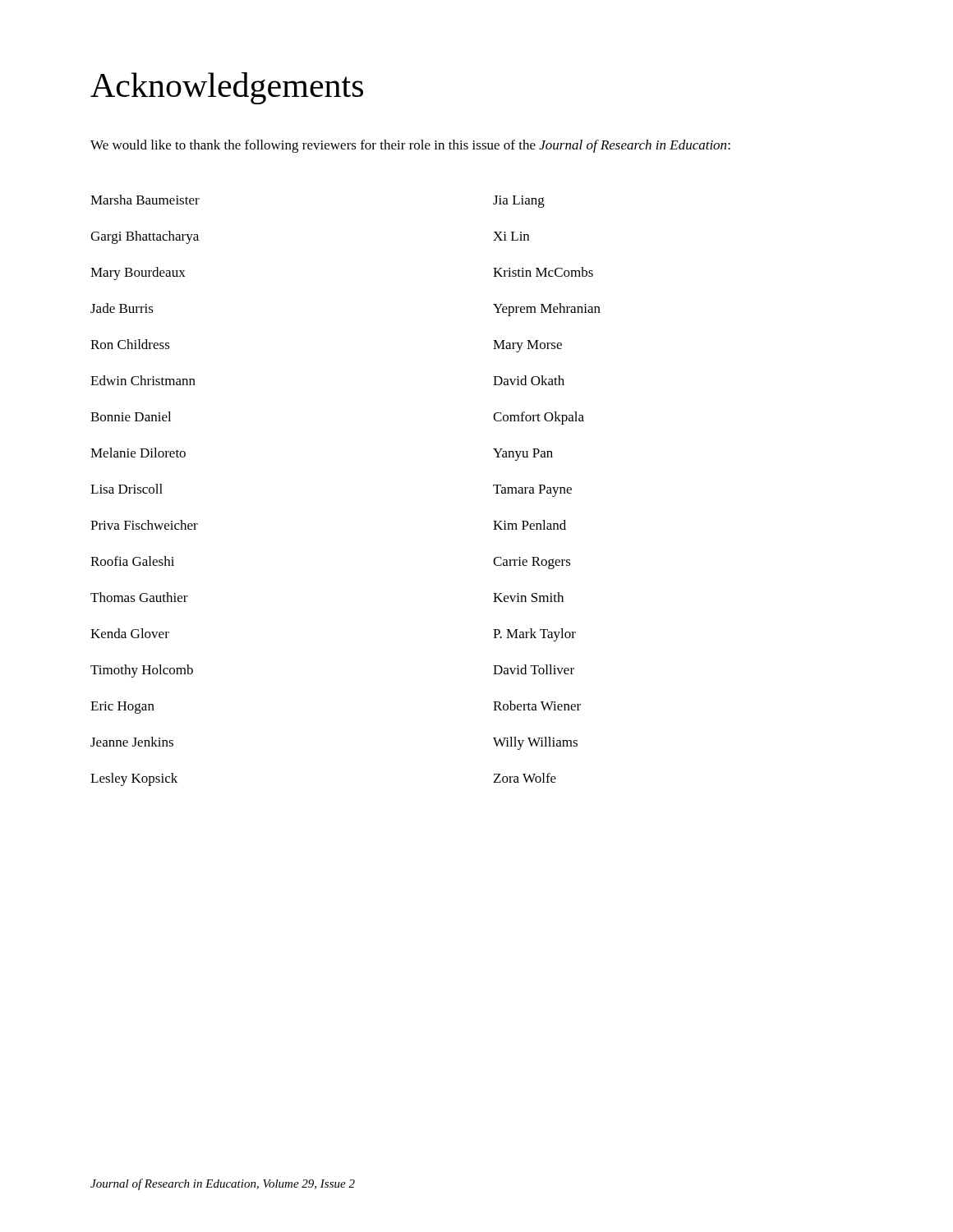Find the text block starting "Lesley Kopsick"
The height and width of the screenshot is (1232, 953).
pos(134,778)
